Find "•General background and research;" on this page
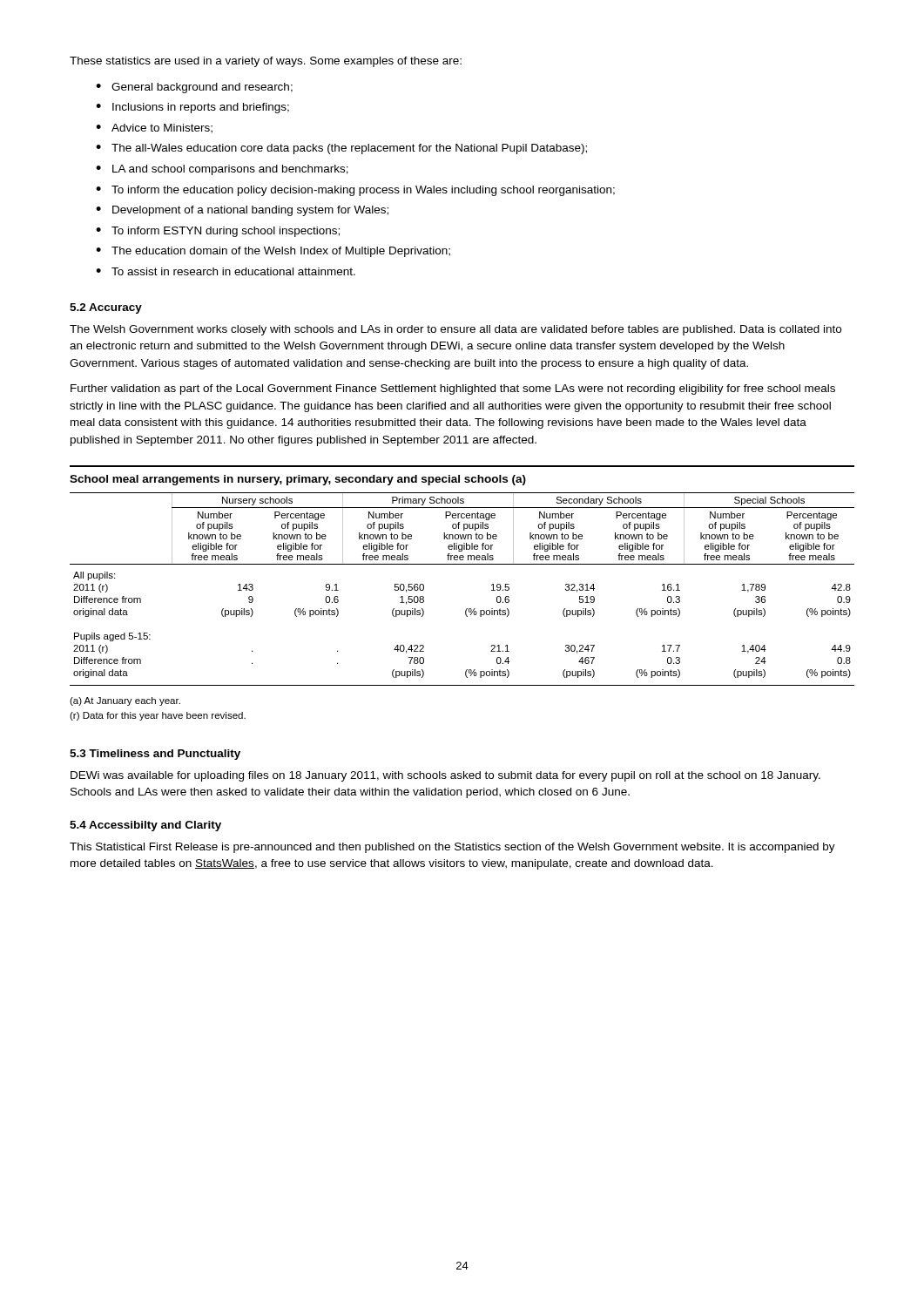Screen dimensions: 1307x924 tap(195, 87)
